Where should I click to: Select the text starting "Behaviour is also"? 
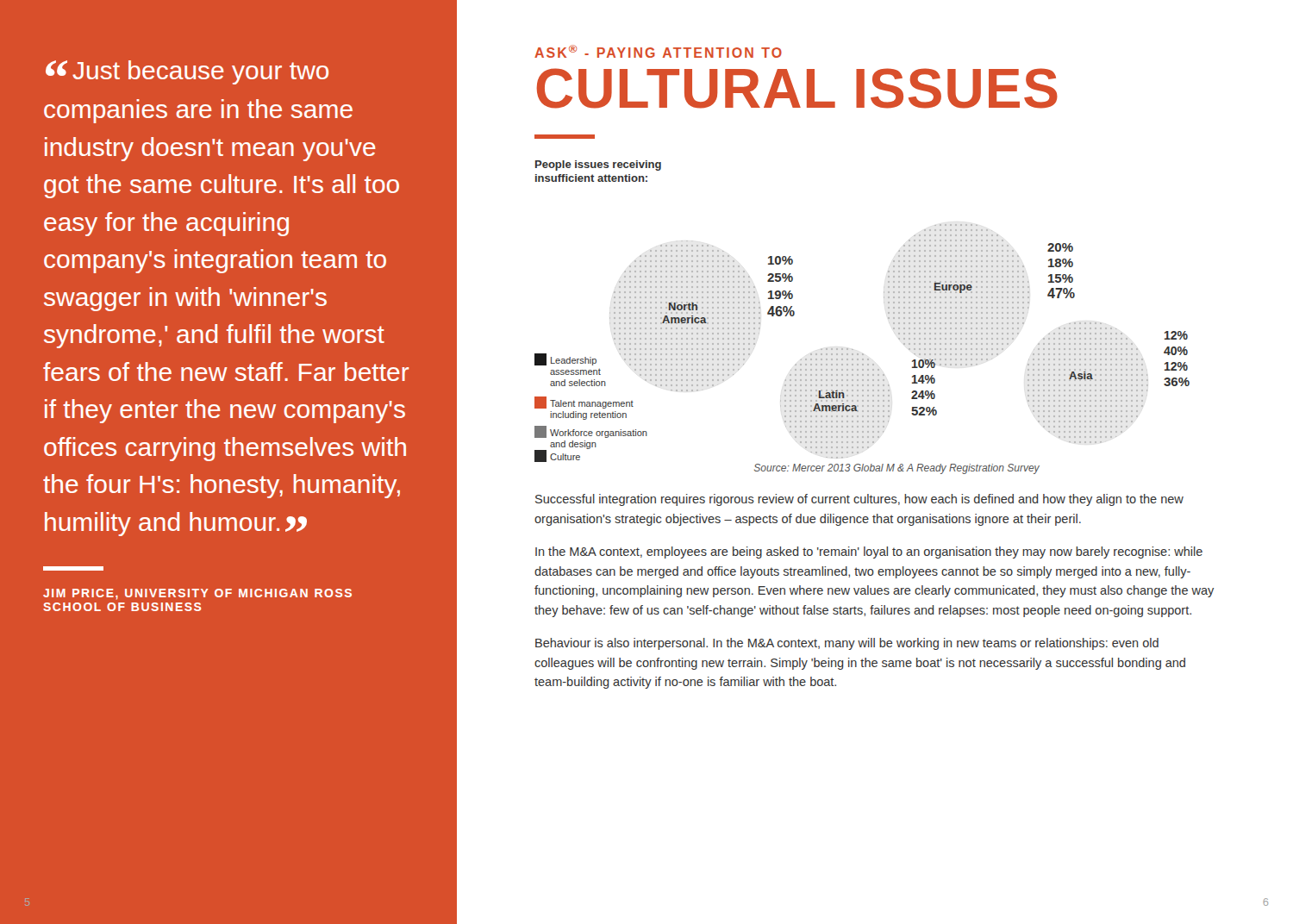pos(860,662)
